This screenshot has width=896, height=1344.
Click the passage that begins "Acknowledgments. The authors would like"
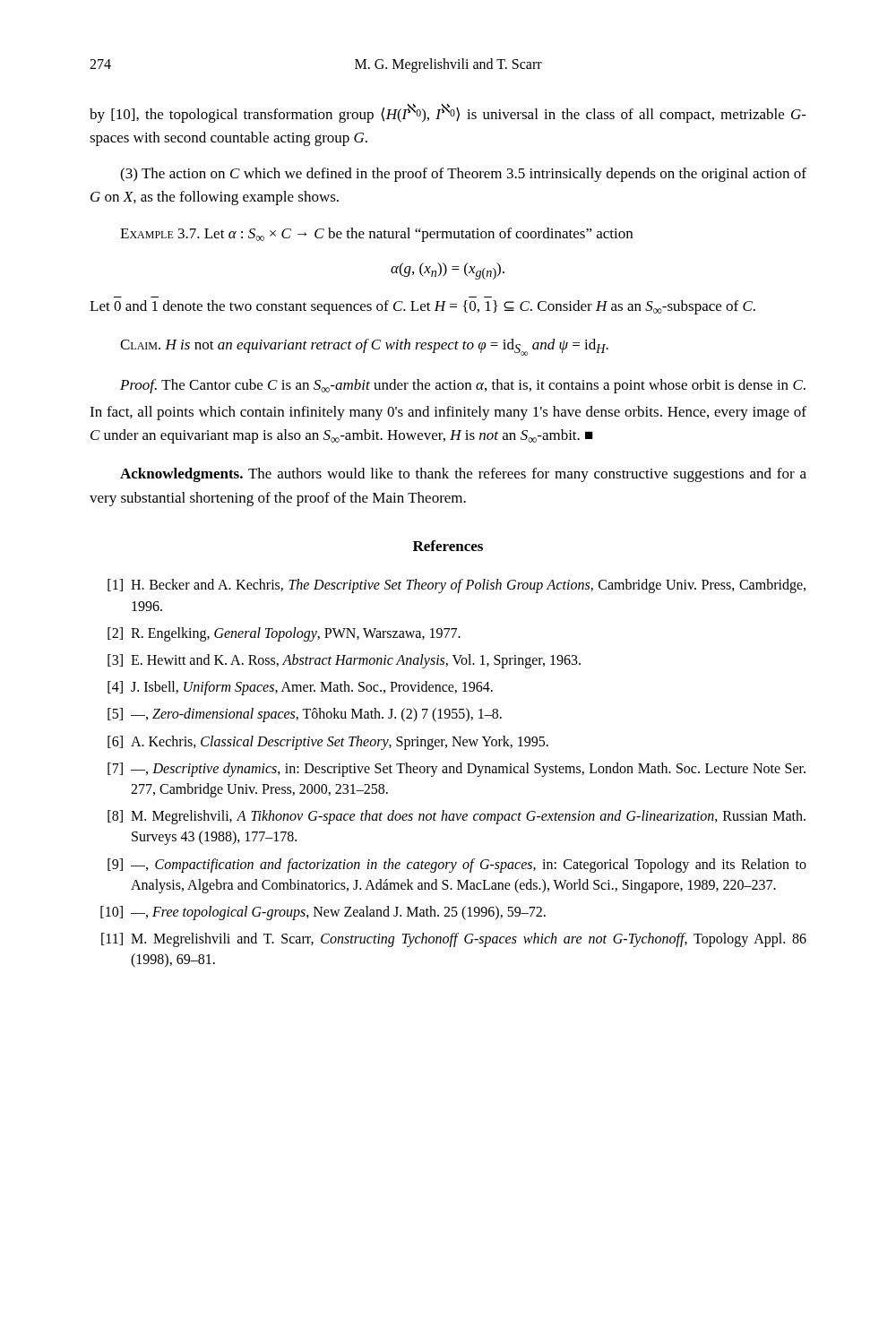(448, 486)
